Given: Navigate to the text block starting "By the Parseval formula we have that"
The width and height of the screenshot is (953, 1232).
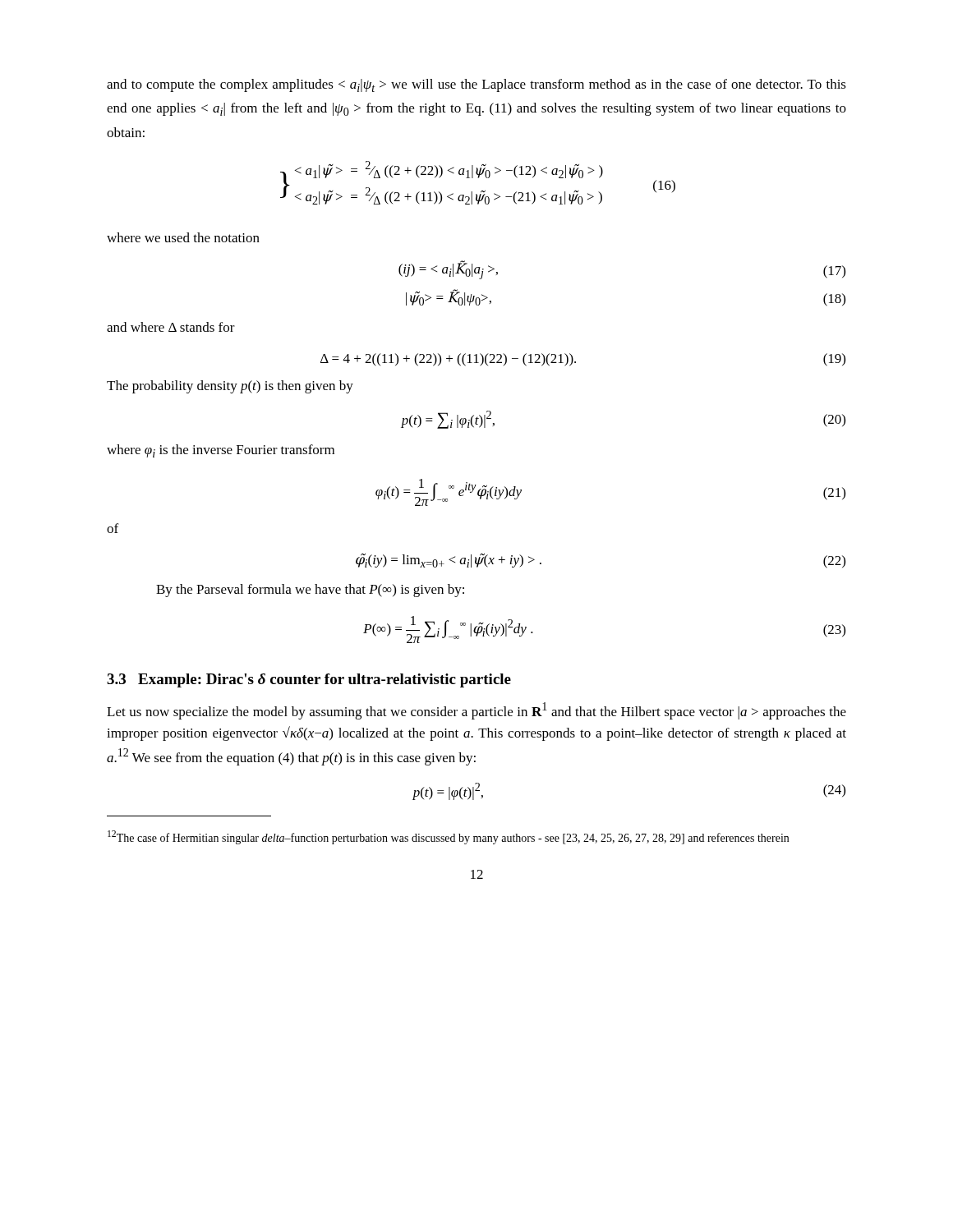Looking at the screenshot, I should [x=310, y=591].
